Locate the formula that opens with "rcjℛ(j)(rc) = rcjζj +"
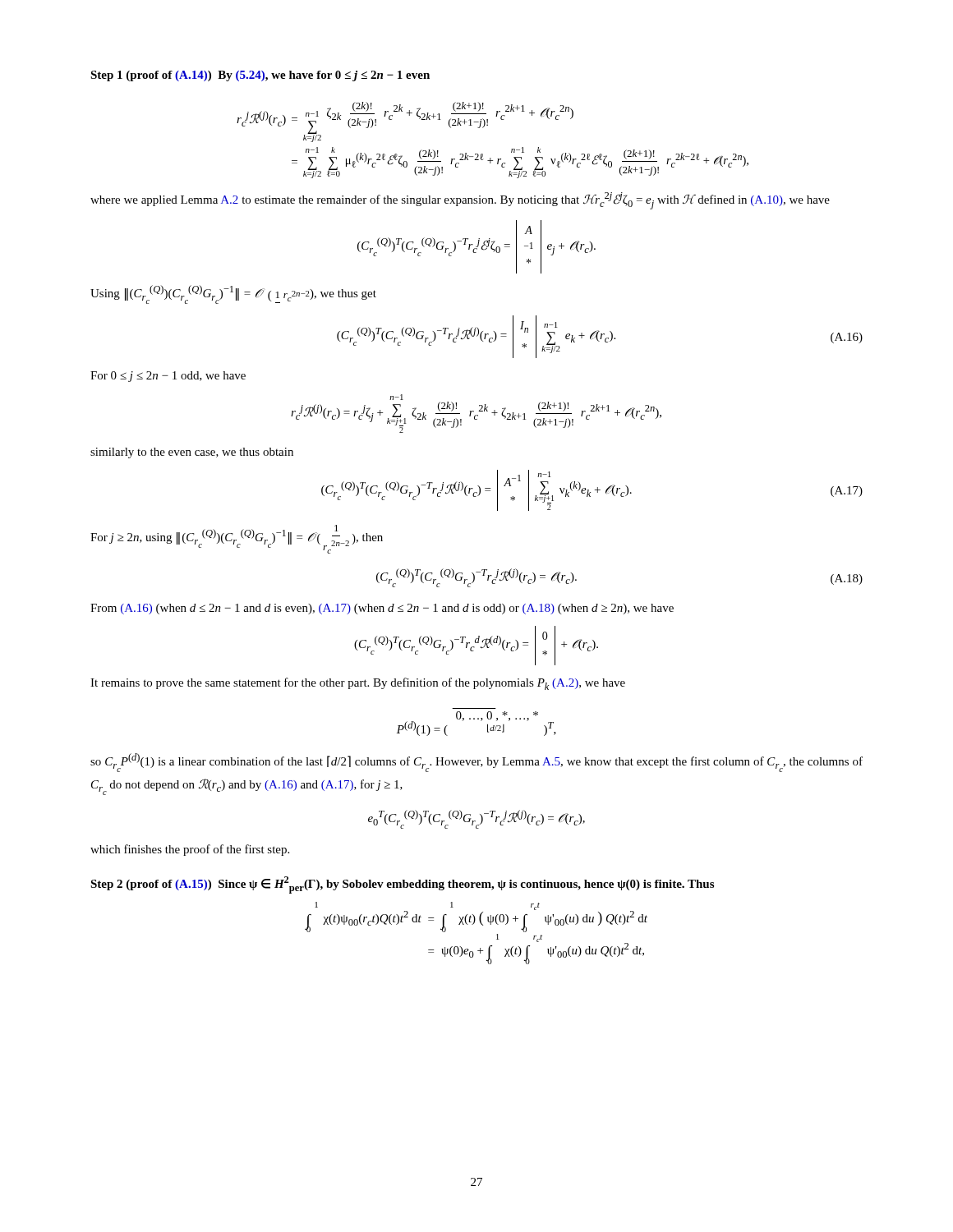Viewport: 953px width, 1232px height. click(x=476, y=414)
